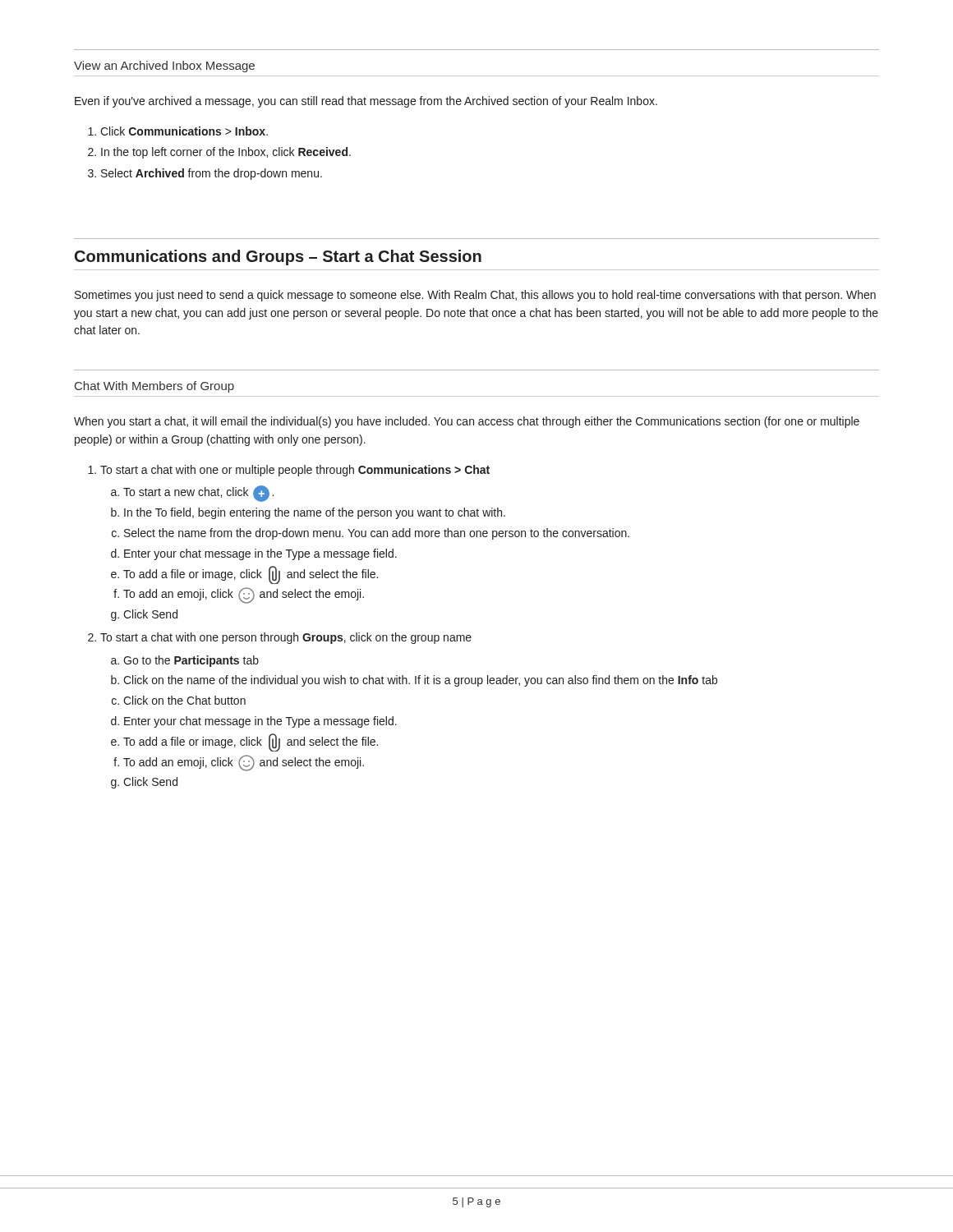The height and width of the screenshot is (1232, 953).
Task: Navigate to the region starting "Even if you've"
Action: [366, 101]
